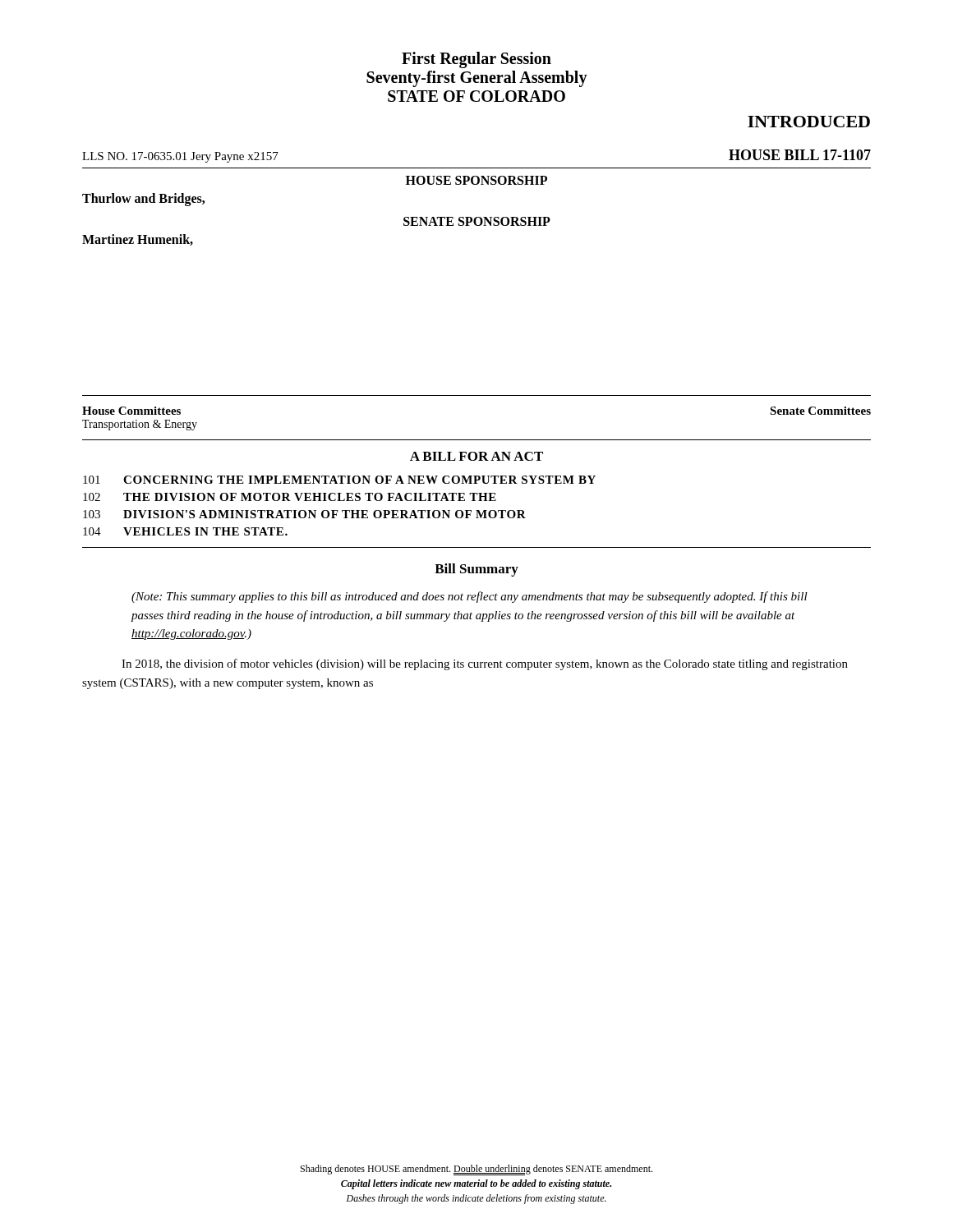Find the text starting "SENATE SPONSORSHIP"
The width and height of the screenshot is (953, 1232).
coord(476,221)
